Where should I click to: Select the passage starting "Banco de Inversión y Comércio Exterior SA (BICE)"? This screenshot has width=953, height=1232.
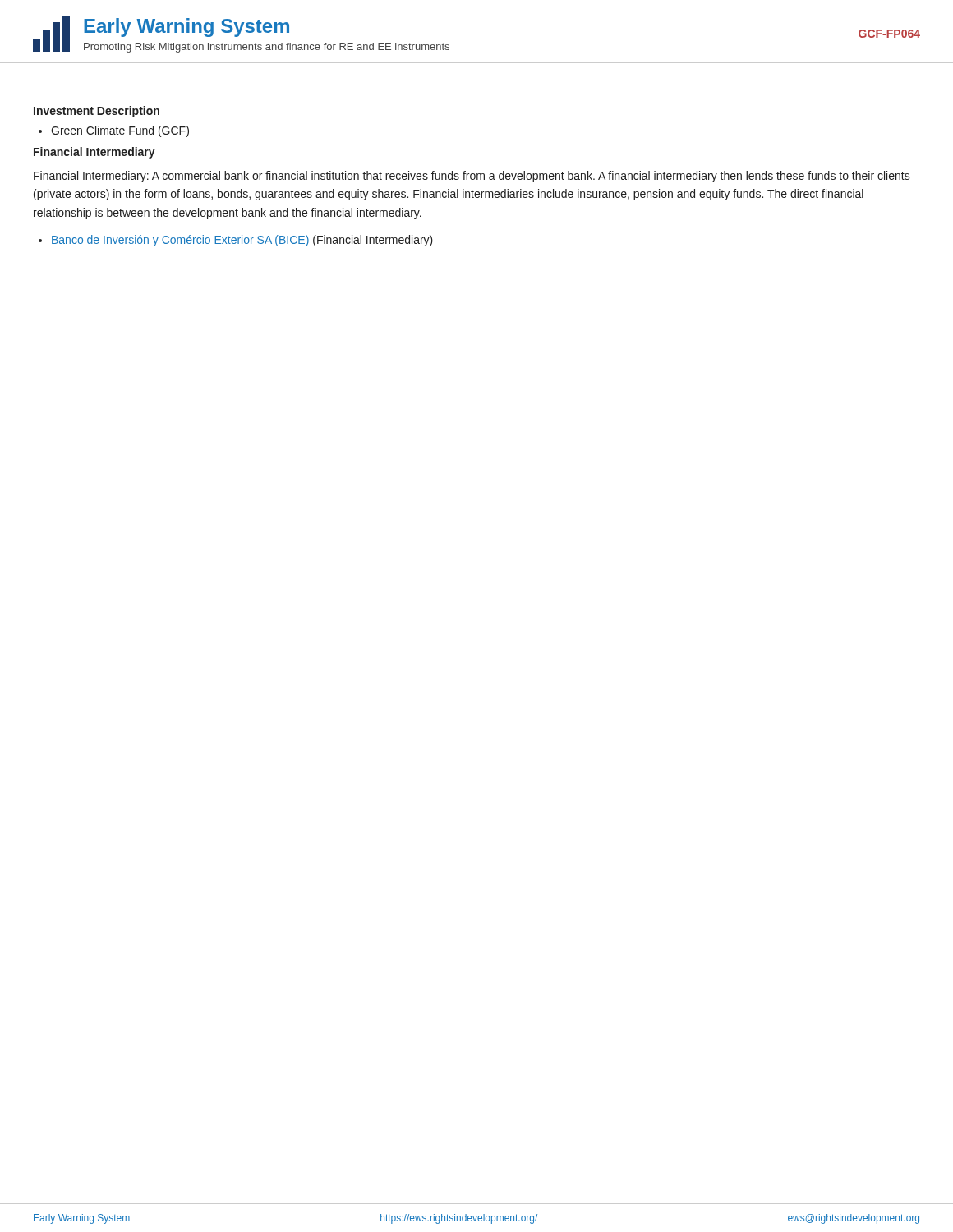[242, 240]
